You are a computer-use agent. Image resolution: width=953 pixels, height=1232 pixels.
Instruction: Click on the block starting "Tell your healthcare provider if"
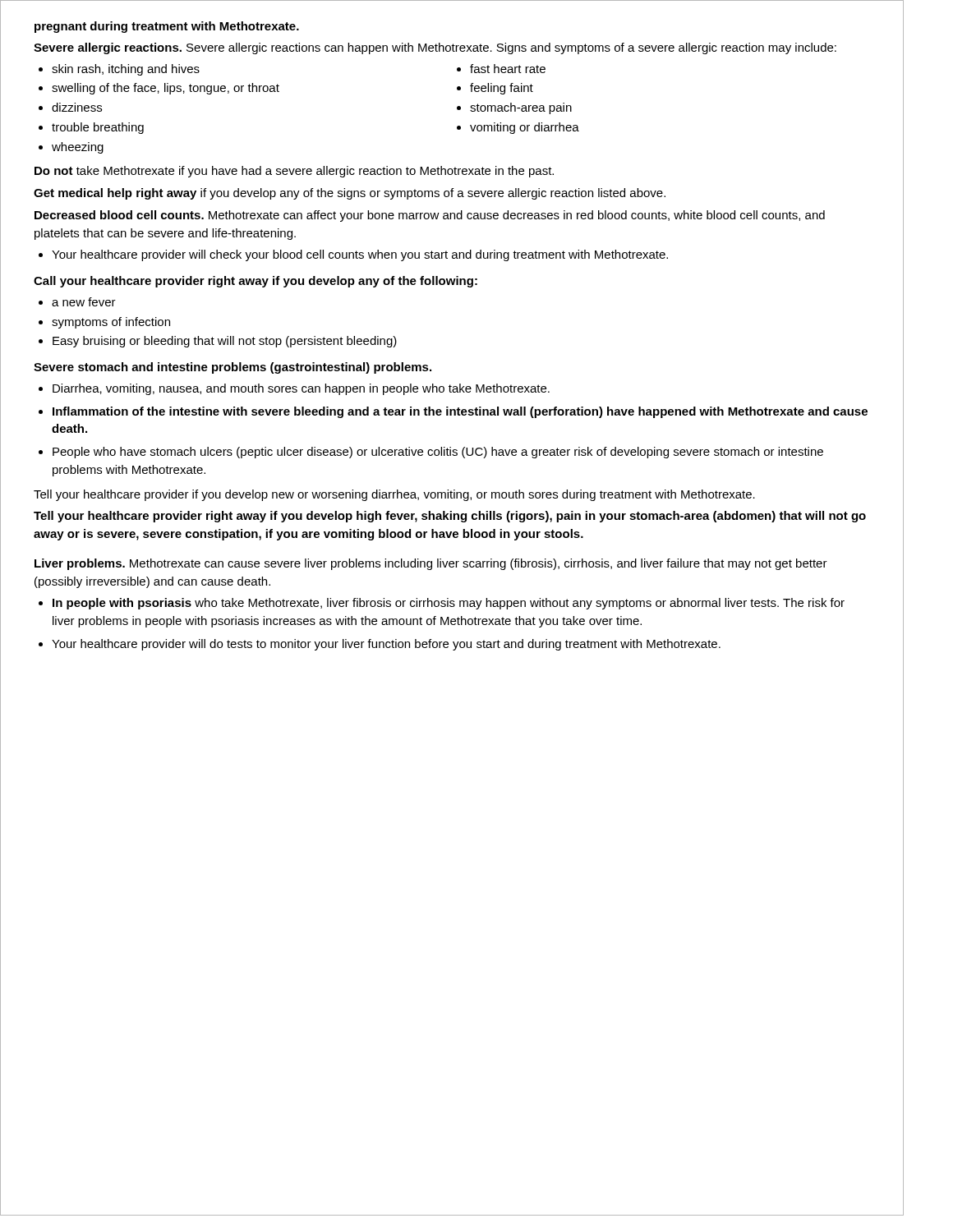click(395, 494)
